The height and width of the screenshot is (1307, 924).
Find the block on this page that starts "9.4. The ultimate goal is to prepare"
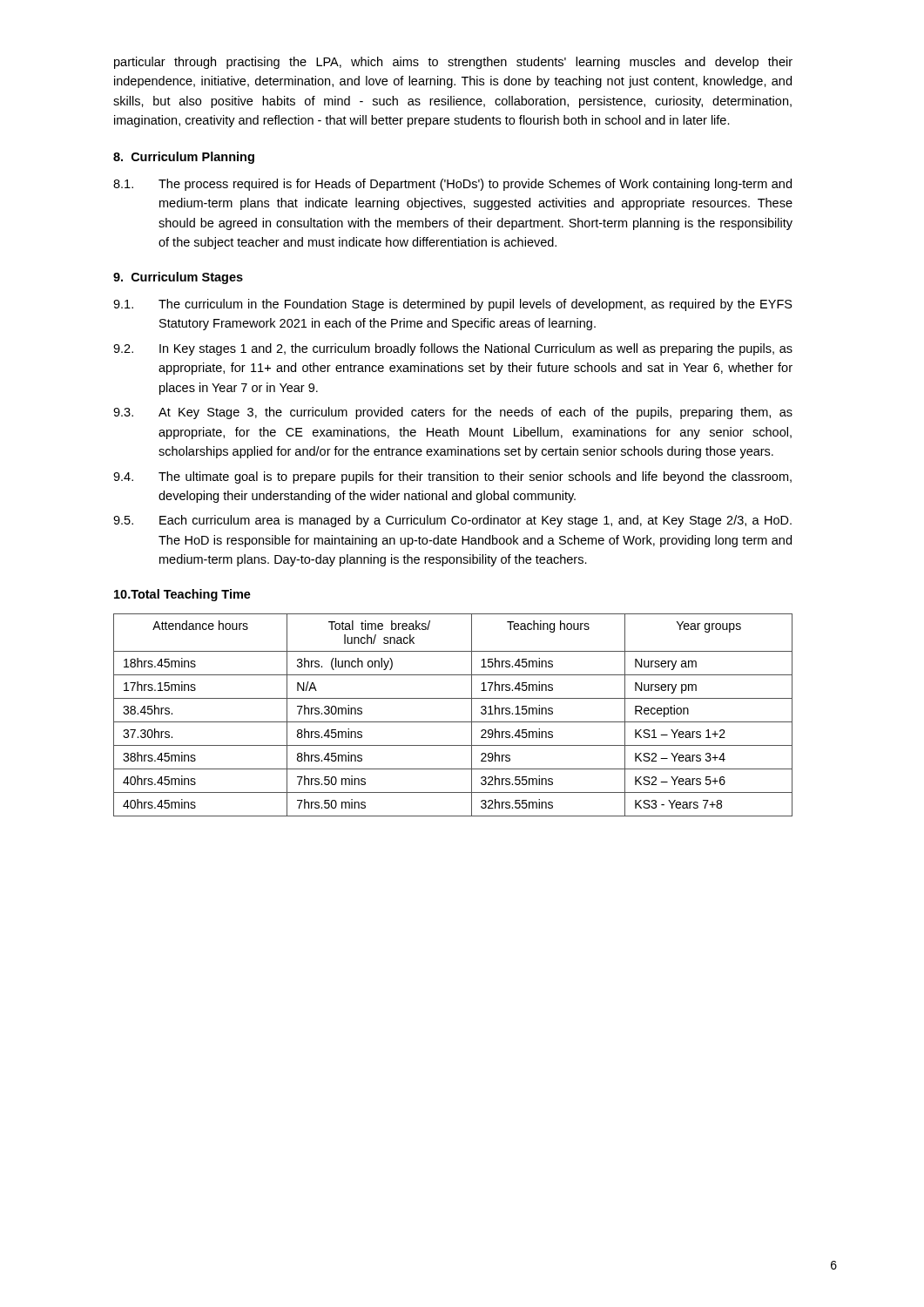(453, 486)
